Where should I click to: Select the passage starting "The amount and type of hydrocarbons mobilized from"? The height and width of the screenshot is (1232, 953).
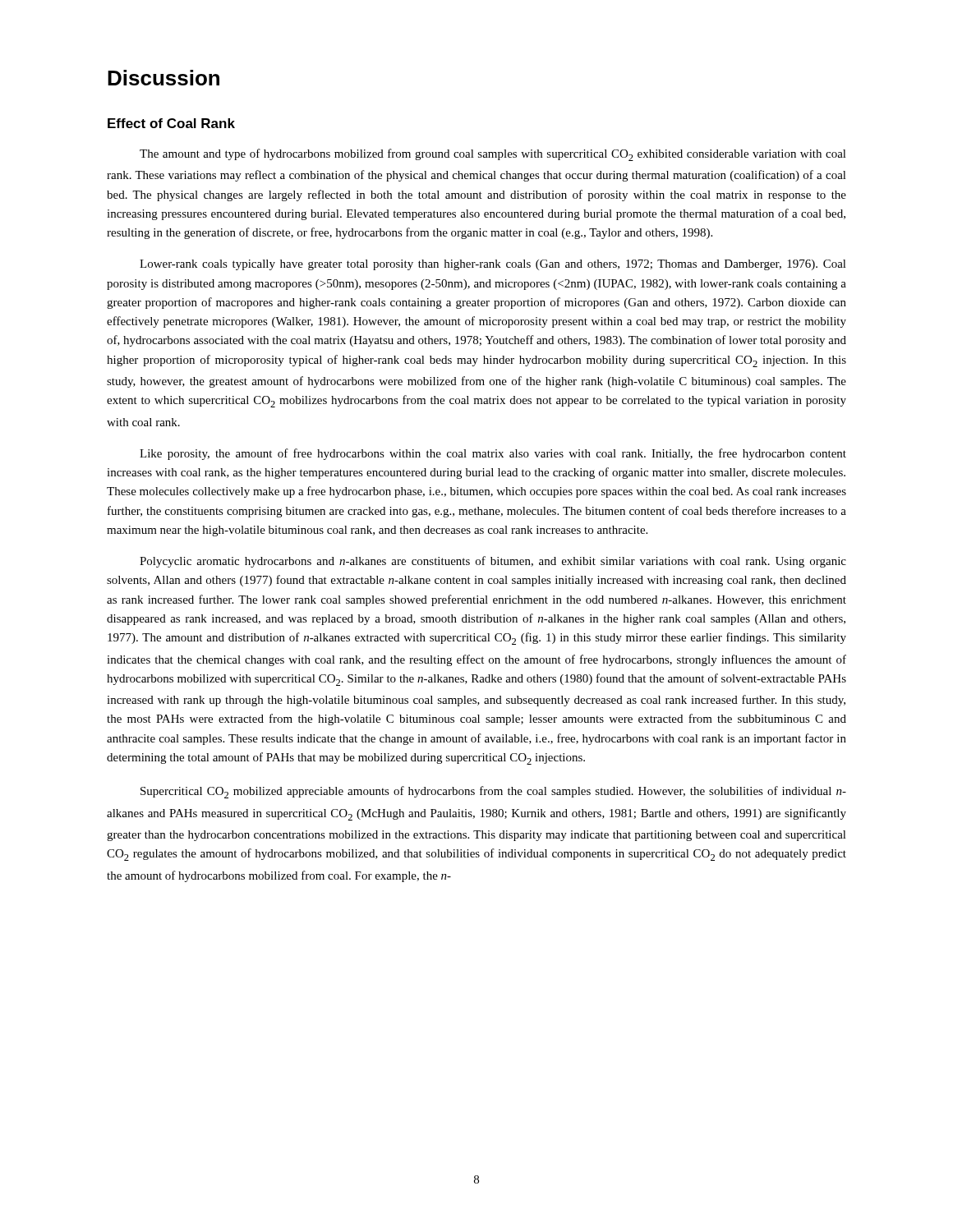point(476,515)
